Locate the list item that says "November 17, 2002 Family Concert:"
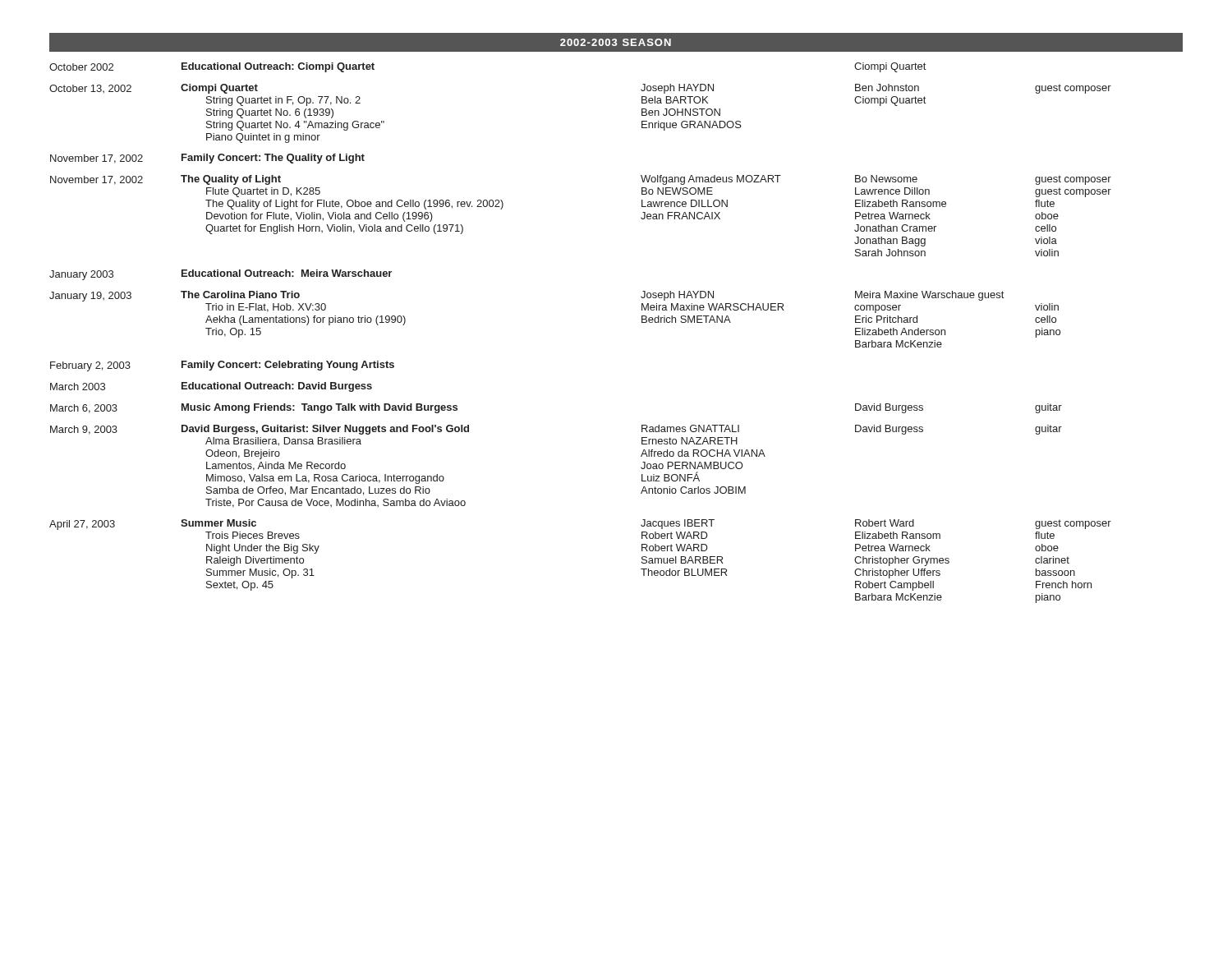The width and height of the screenshot is (1232, 953). (207, 159)
